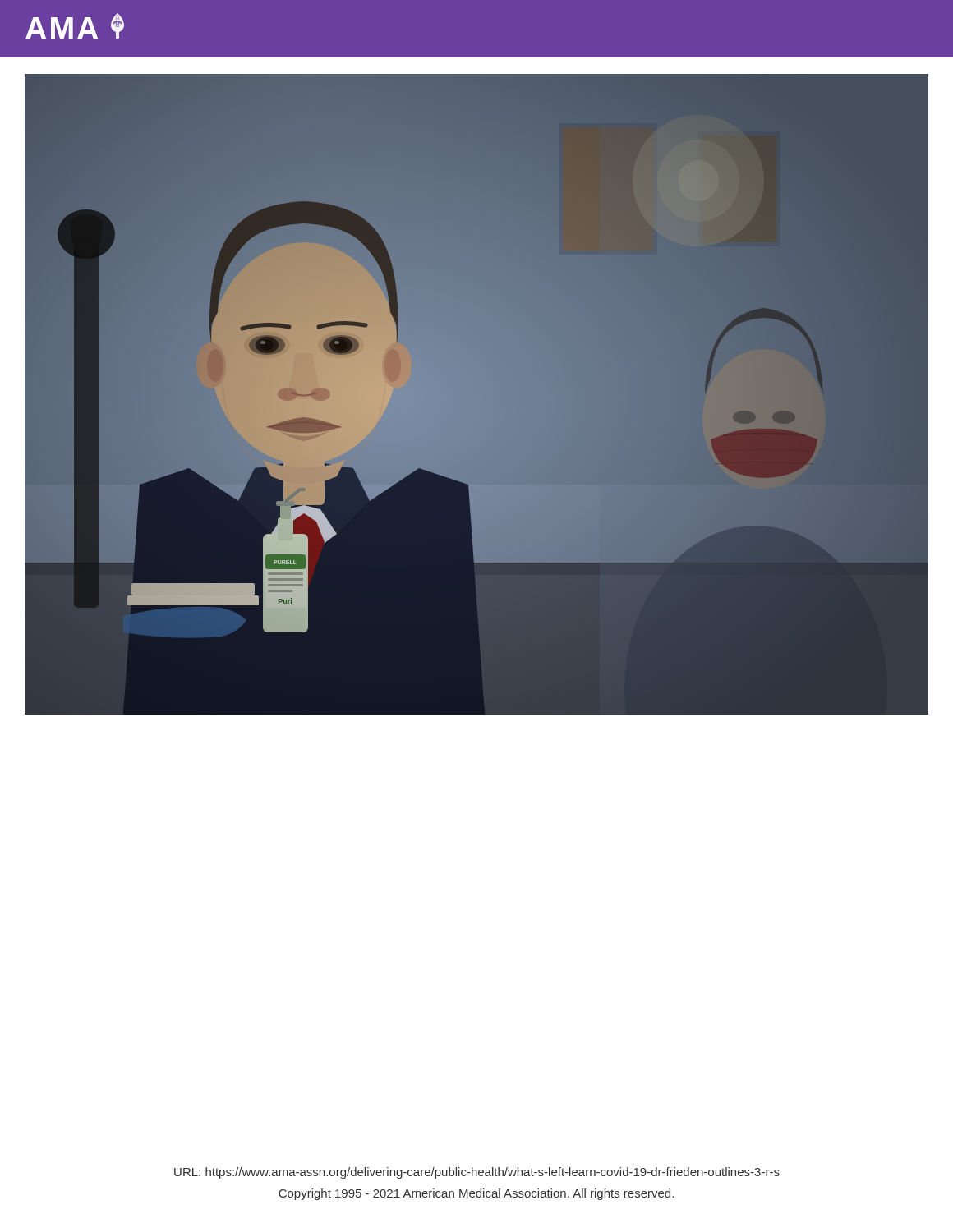Viewport: 953px width, 1232px height.
Task: Locate the photo
Action: 476,394
